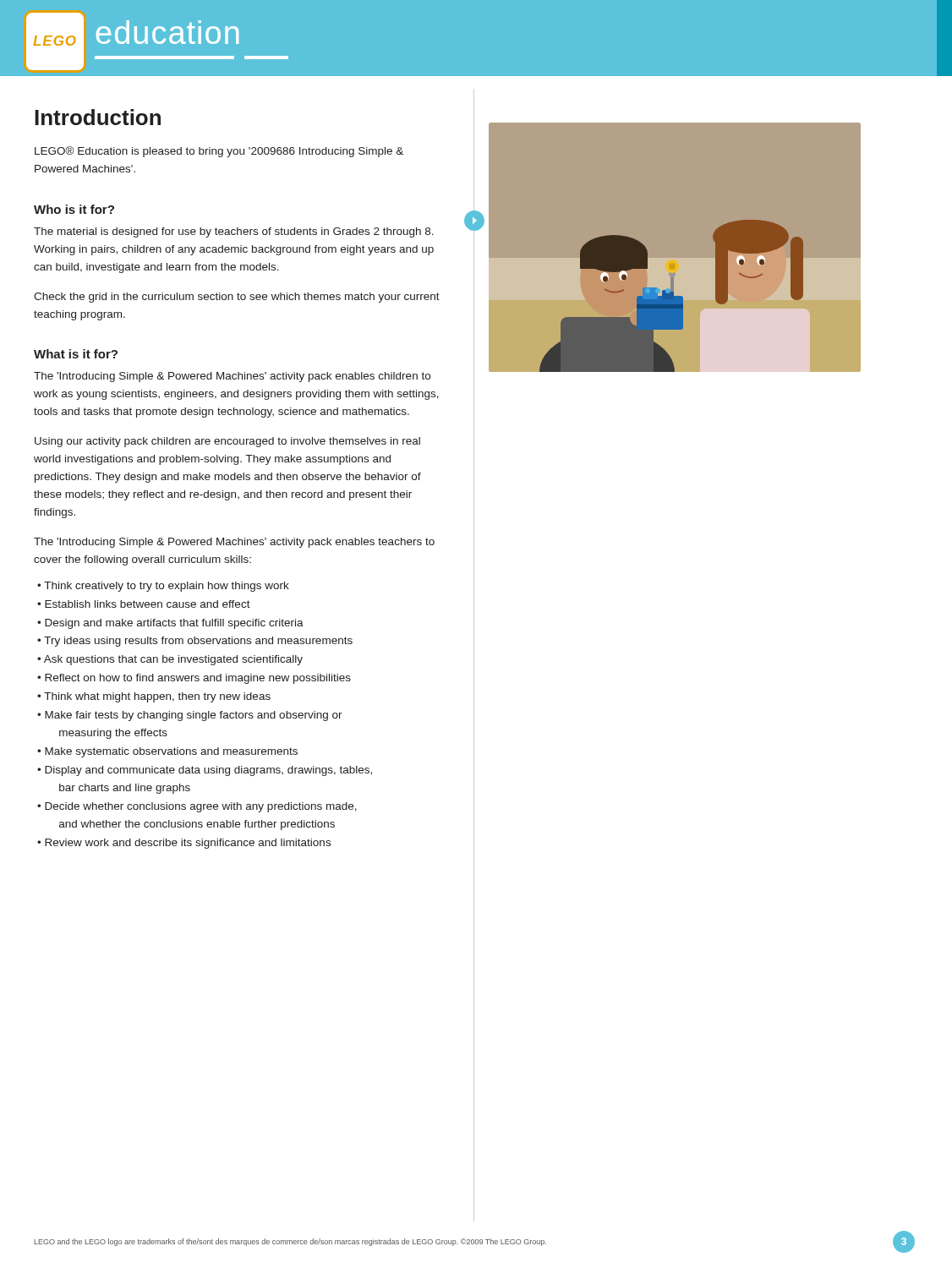
Task: Point to "• Establish links between cause and effect"
Action: [143, 604]
